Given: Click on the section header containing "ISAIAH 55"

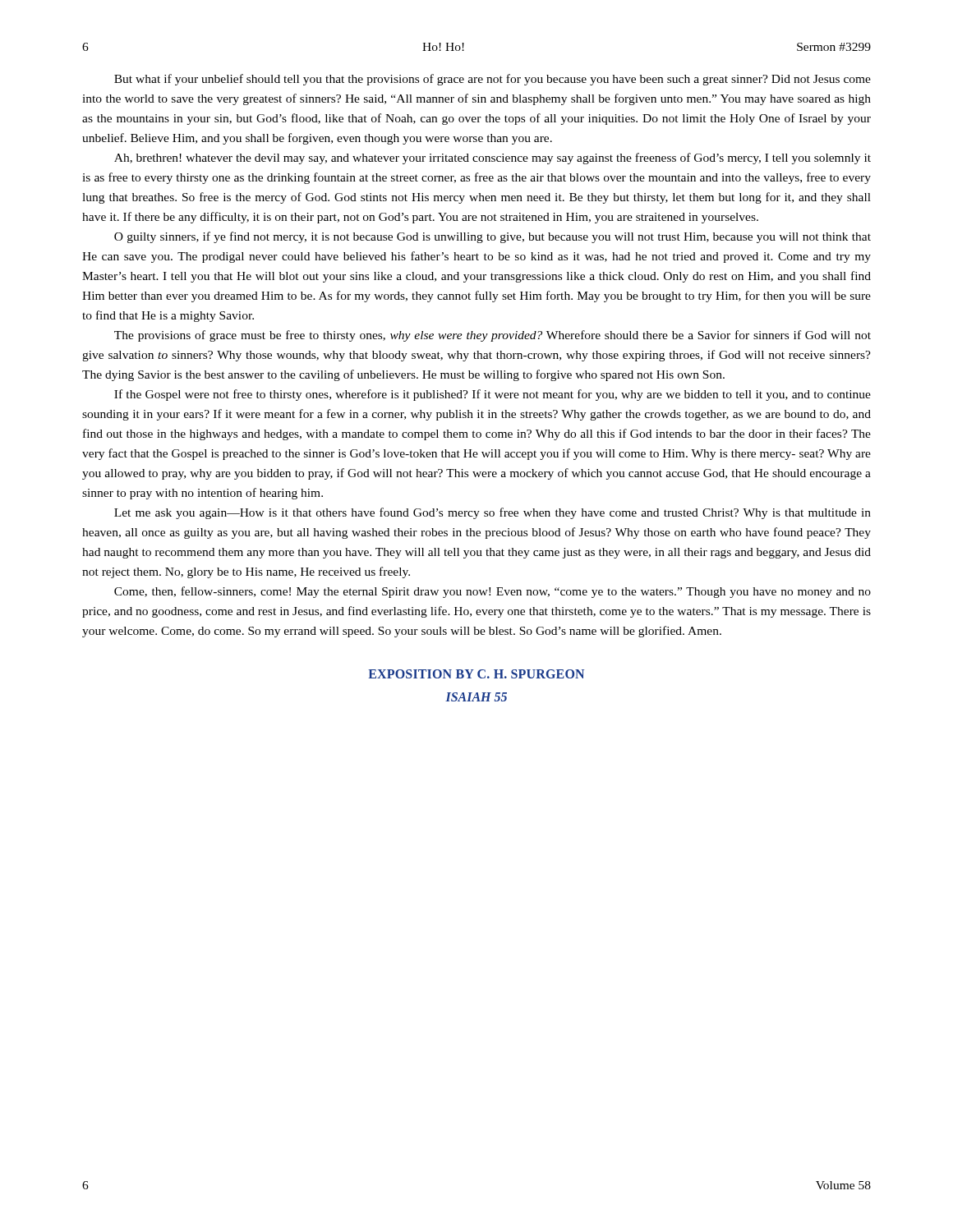Looking at the screenshot, I should 476,697.
